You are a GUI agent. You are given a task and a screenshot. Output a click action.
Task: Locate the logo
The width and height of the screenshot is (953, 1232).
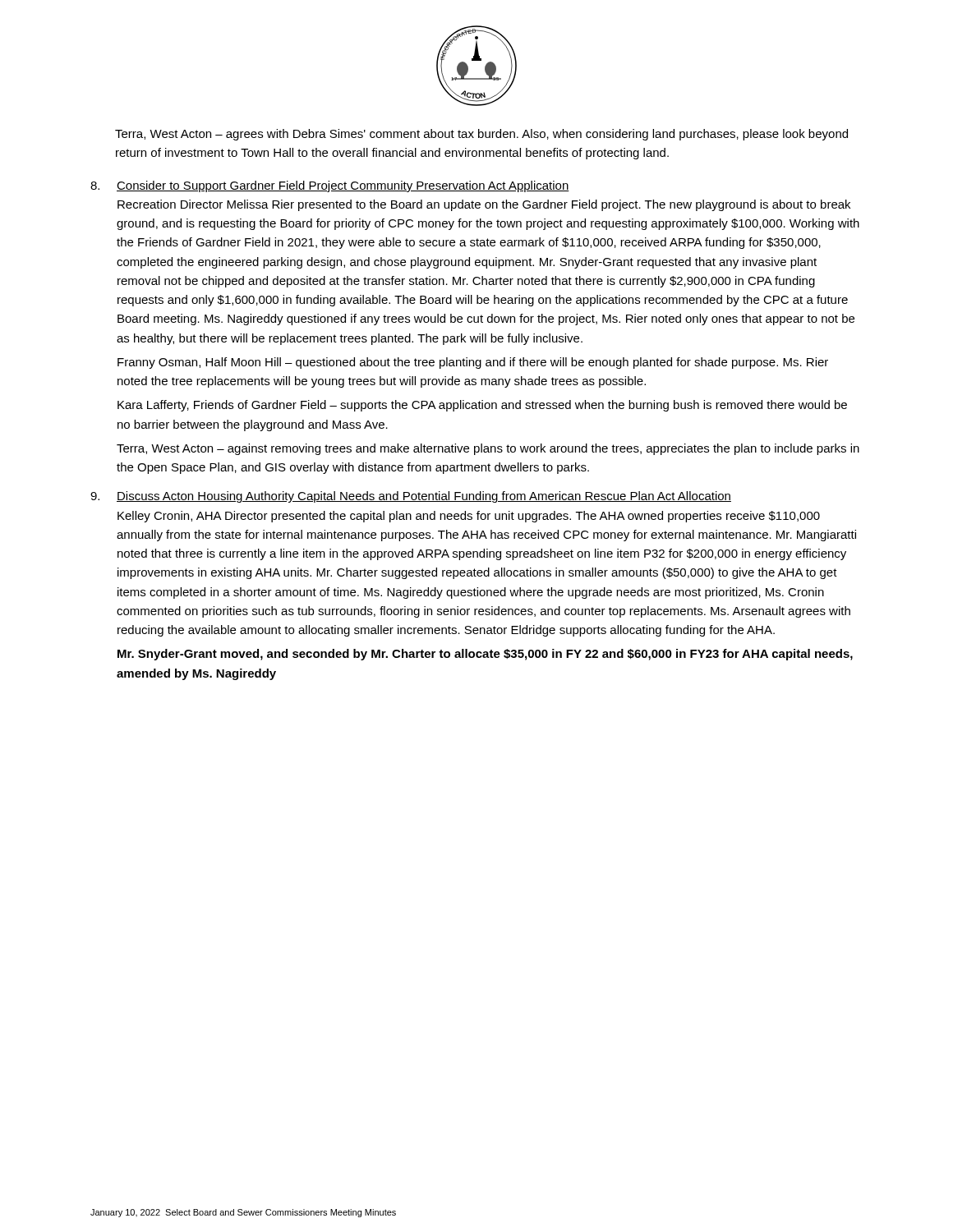pos(476,67)
